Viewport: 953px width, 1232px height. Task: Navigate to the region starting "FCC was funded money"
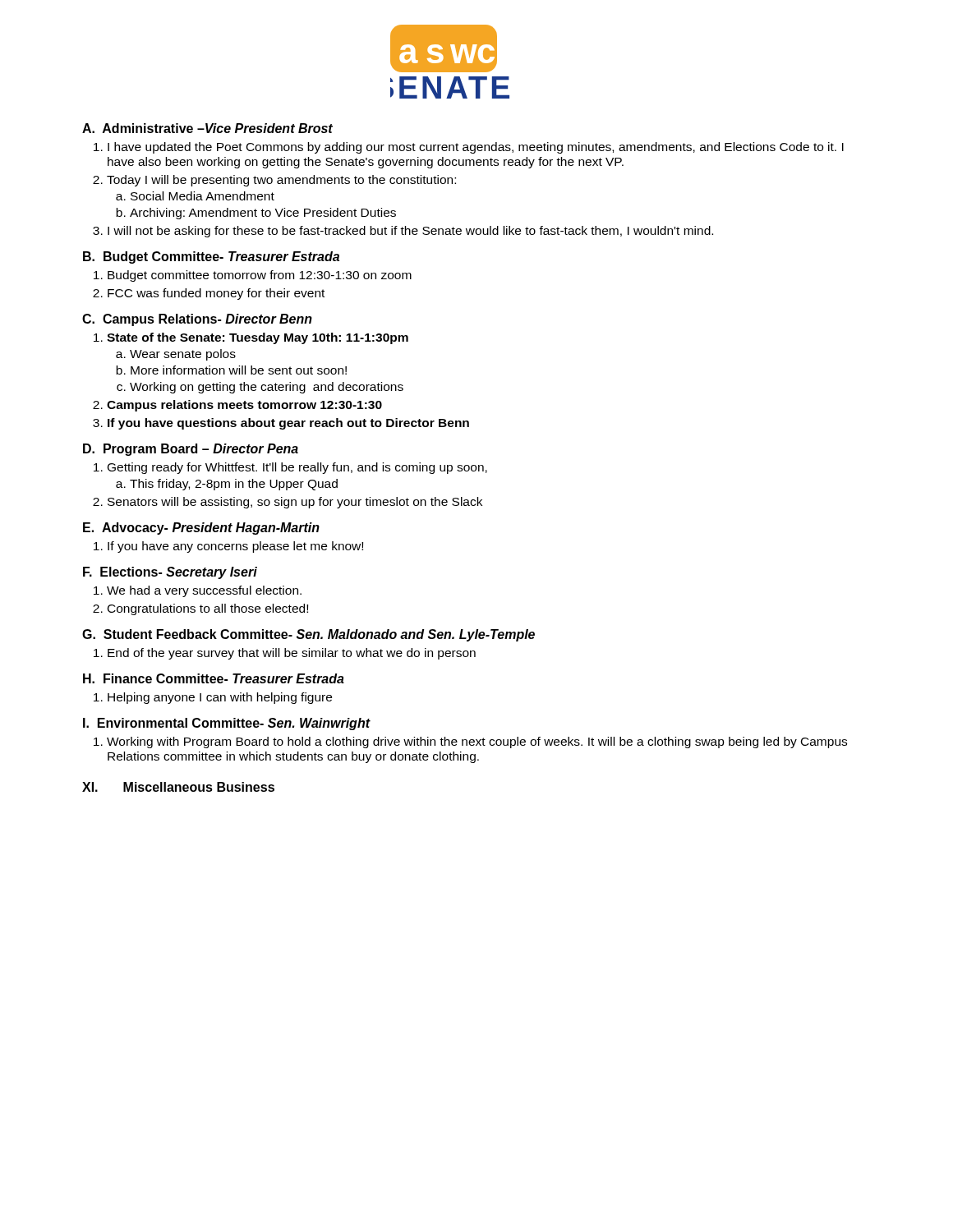coord(216,293)
